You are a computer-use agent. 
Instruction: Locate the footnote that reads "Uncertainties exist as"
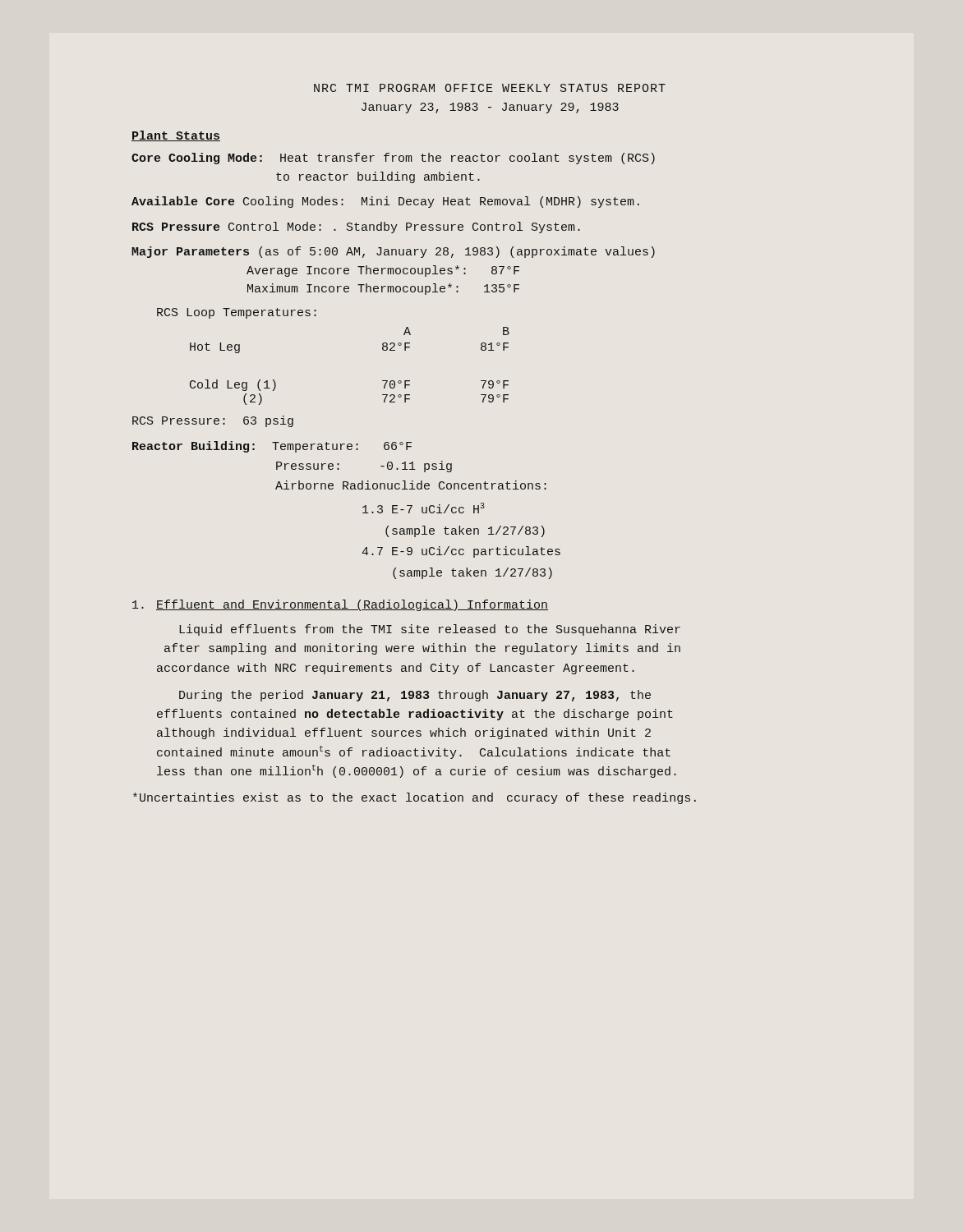(415, 798)
